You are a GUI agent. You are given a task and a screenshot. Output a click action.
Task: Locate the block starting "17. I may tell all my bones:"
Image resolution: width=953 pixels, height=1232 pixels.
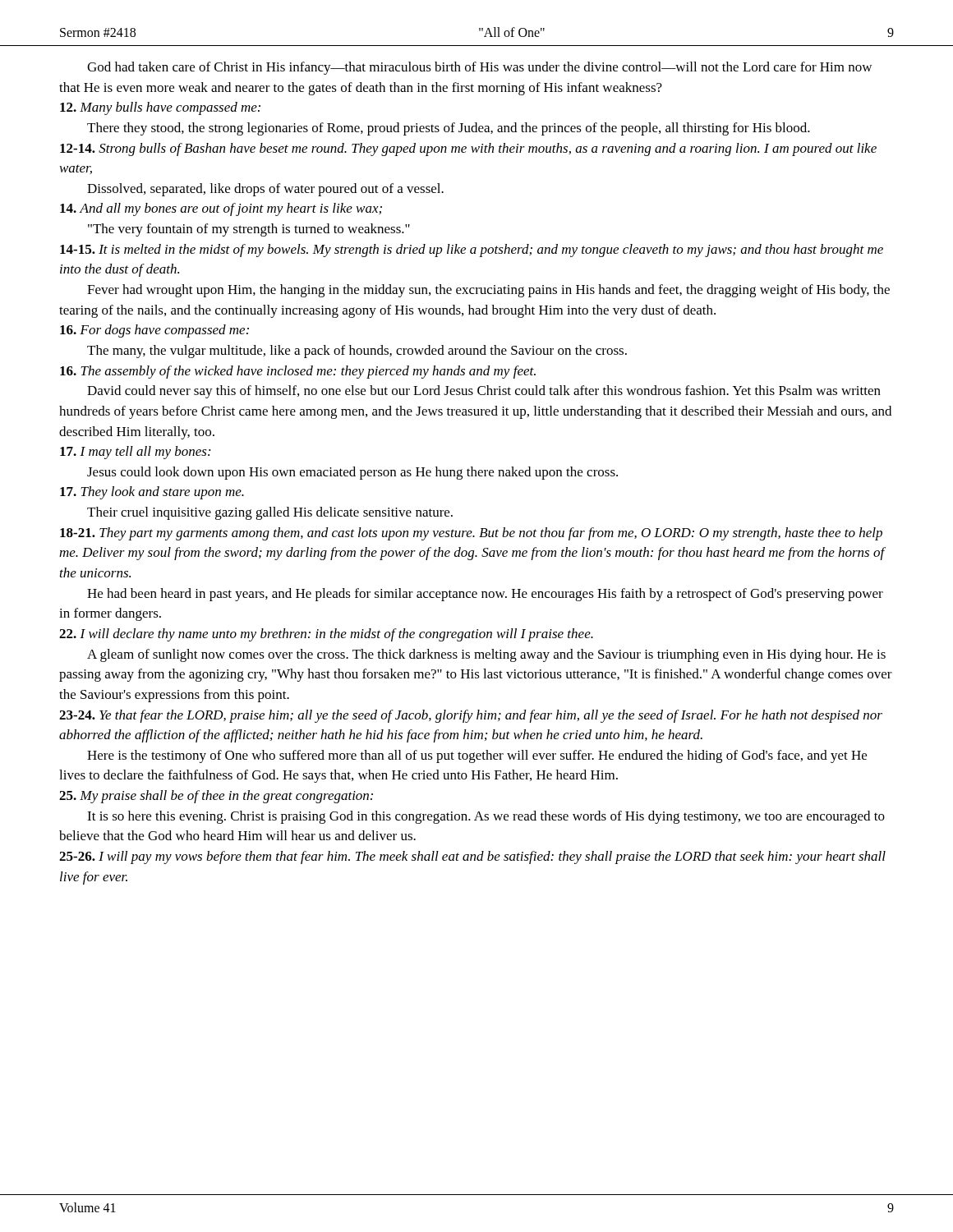coord(135,453)
